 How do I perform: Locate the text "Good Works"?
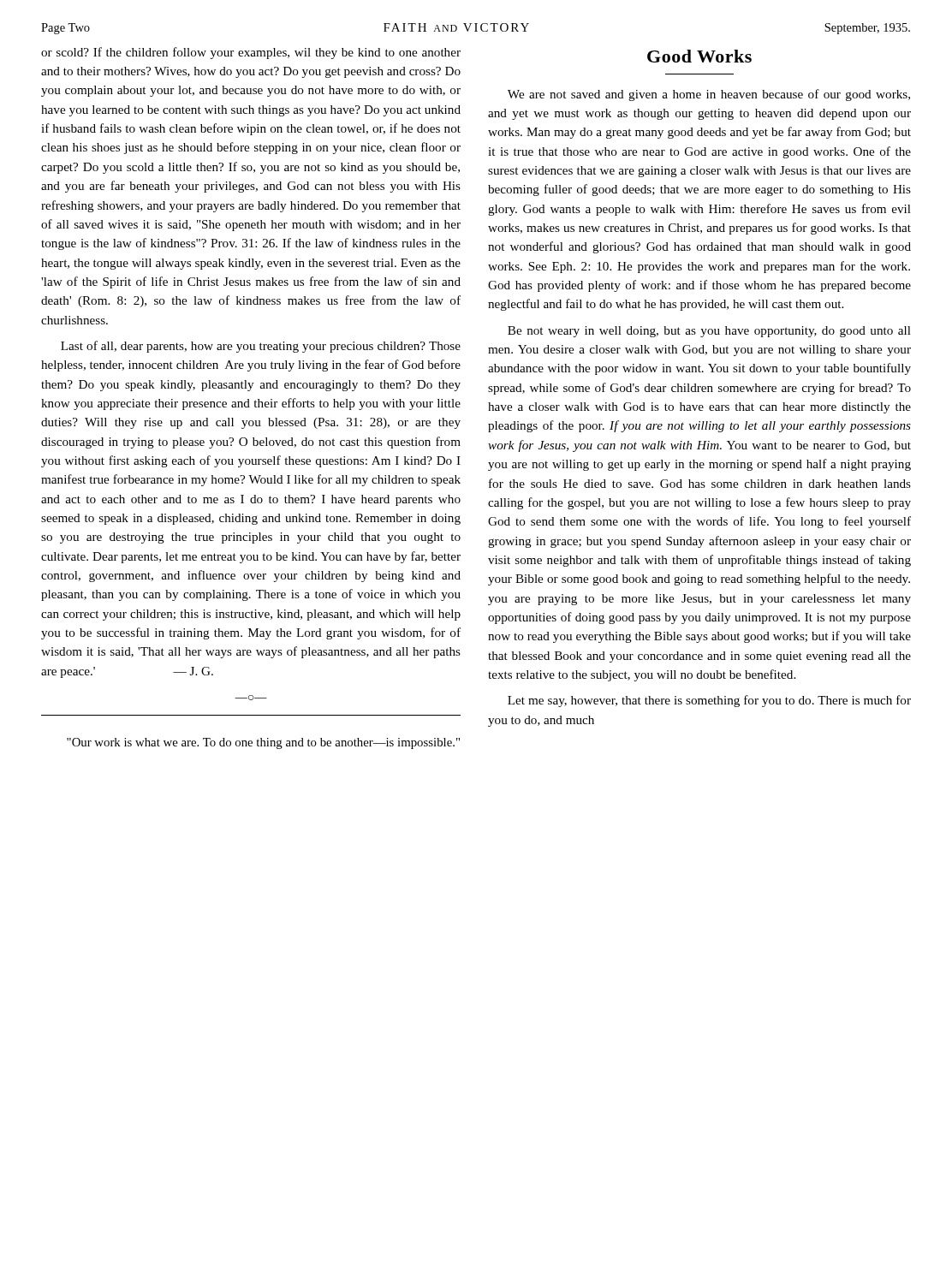coord(699,56)
